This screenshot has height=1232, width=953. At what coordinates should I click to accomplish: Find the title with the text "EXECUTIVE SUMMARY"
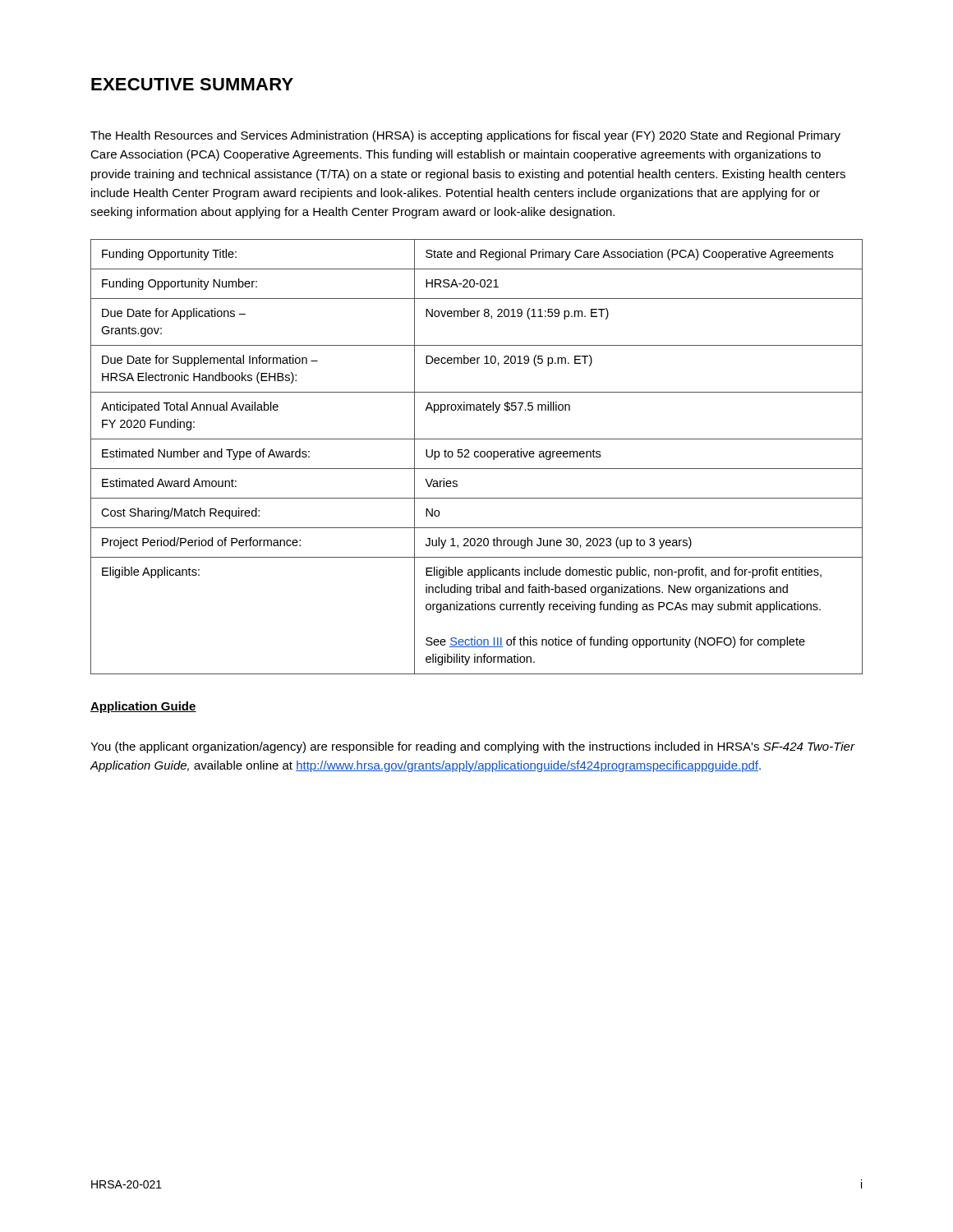click(192, 85)
